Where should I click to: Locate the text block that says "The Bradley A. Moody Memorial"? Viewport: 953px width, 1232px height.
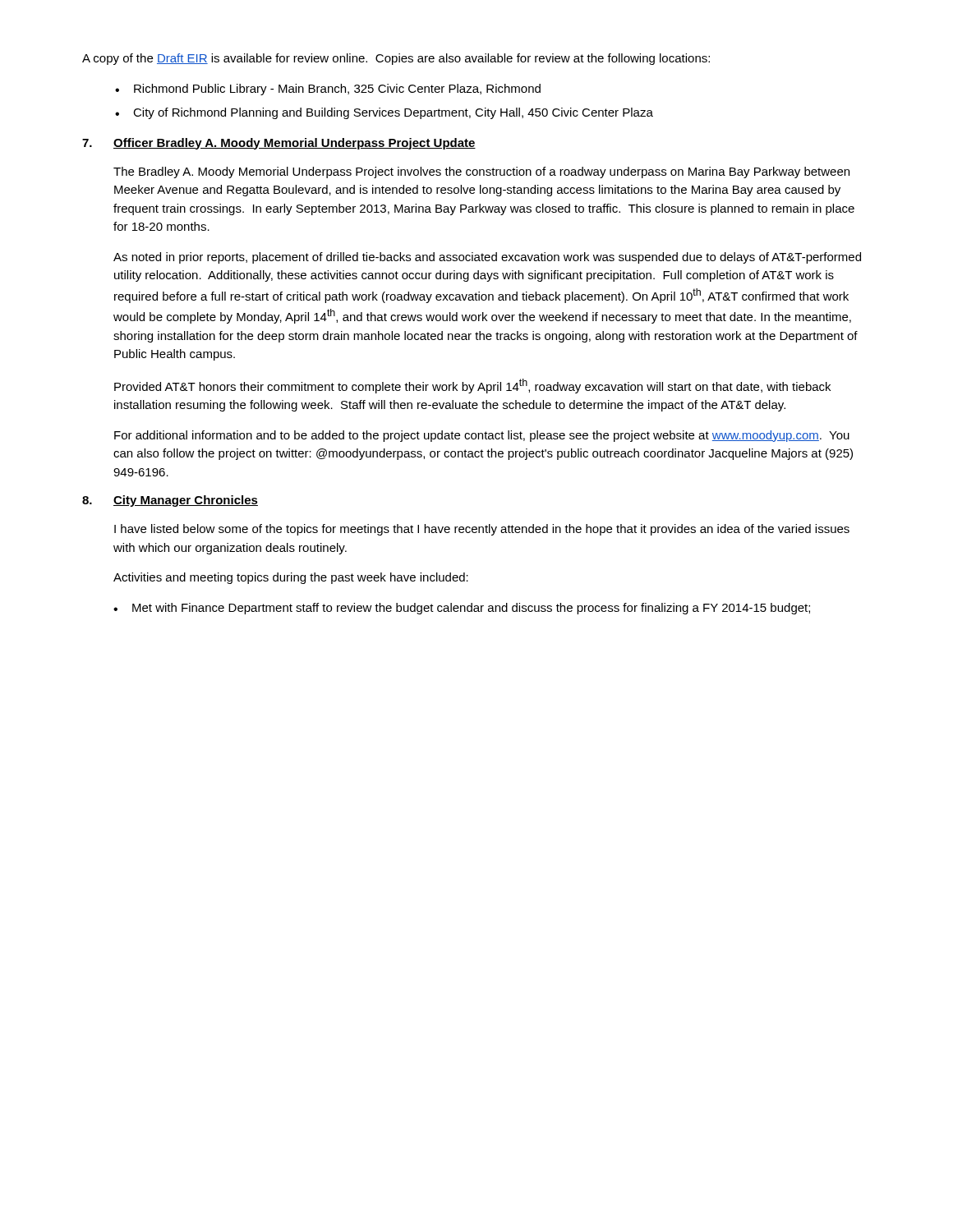(484, 199)
